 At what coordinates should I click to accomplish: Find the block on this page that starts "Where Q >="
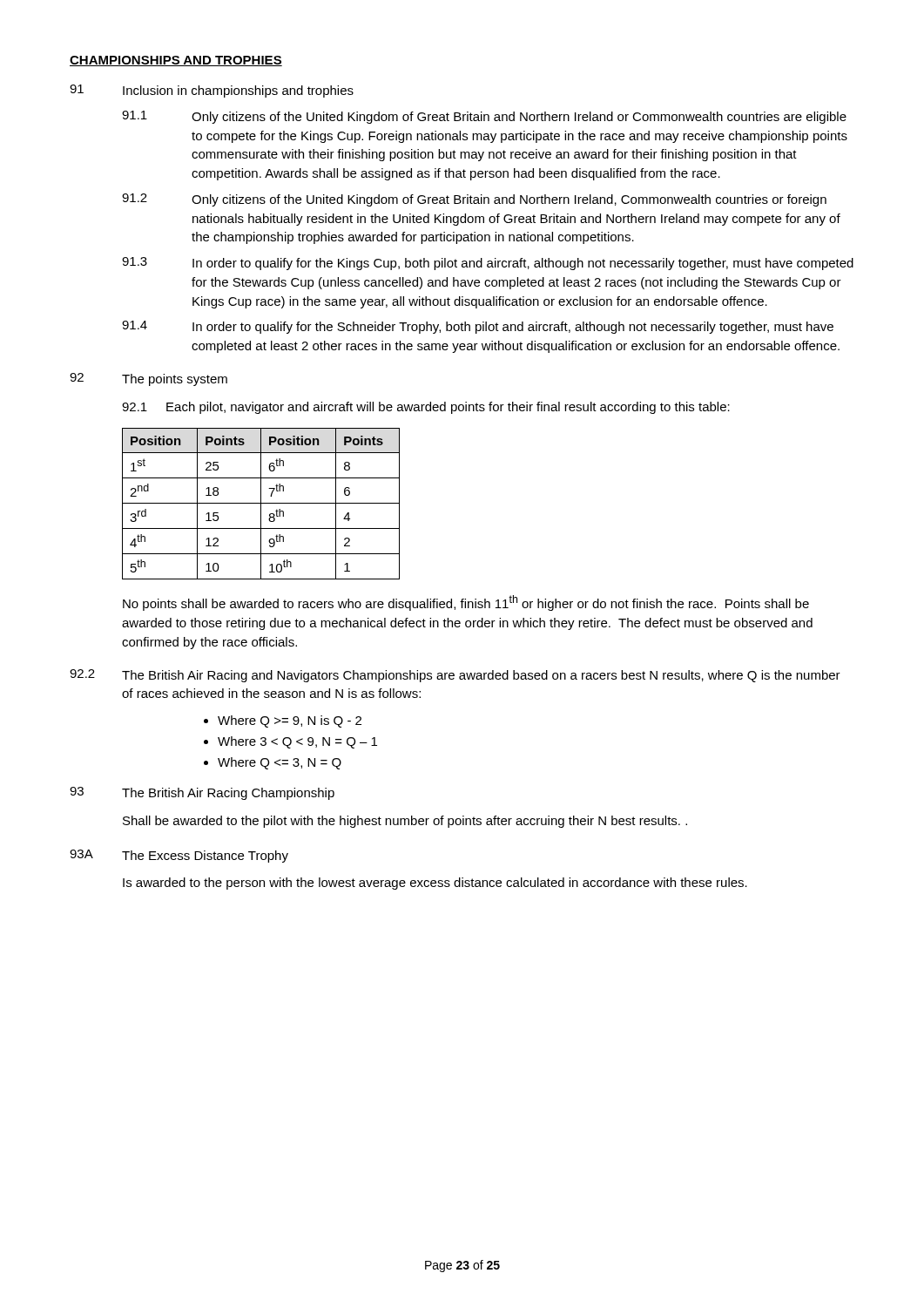click(x=290, y=720)
